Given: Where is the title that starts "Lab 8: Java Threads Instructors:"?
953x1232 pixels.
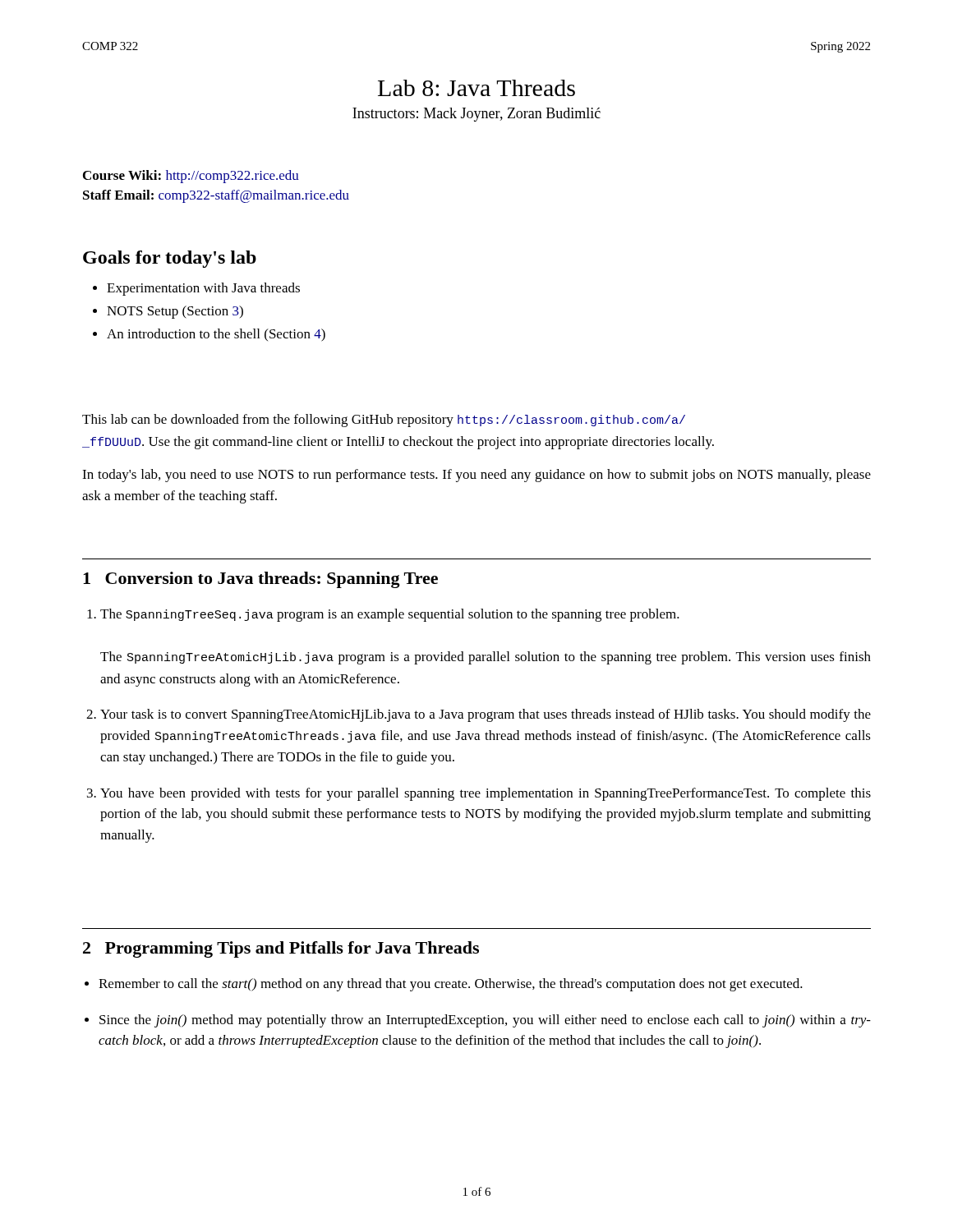Looking at the screenshot, I should click(476, 98).
